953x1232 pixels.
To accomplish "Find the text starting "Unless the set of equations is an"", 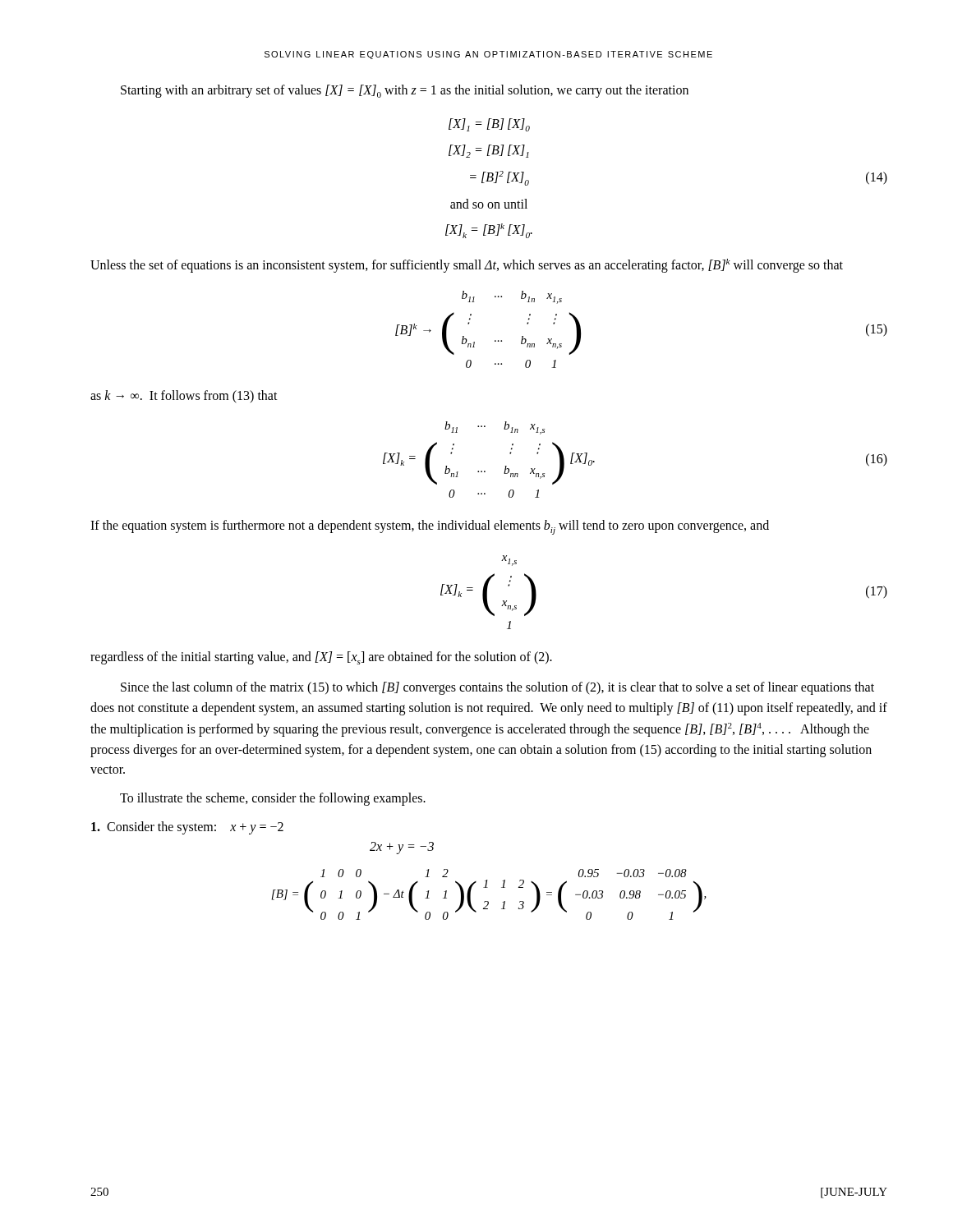I will [467, 264].
